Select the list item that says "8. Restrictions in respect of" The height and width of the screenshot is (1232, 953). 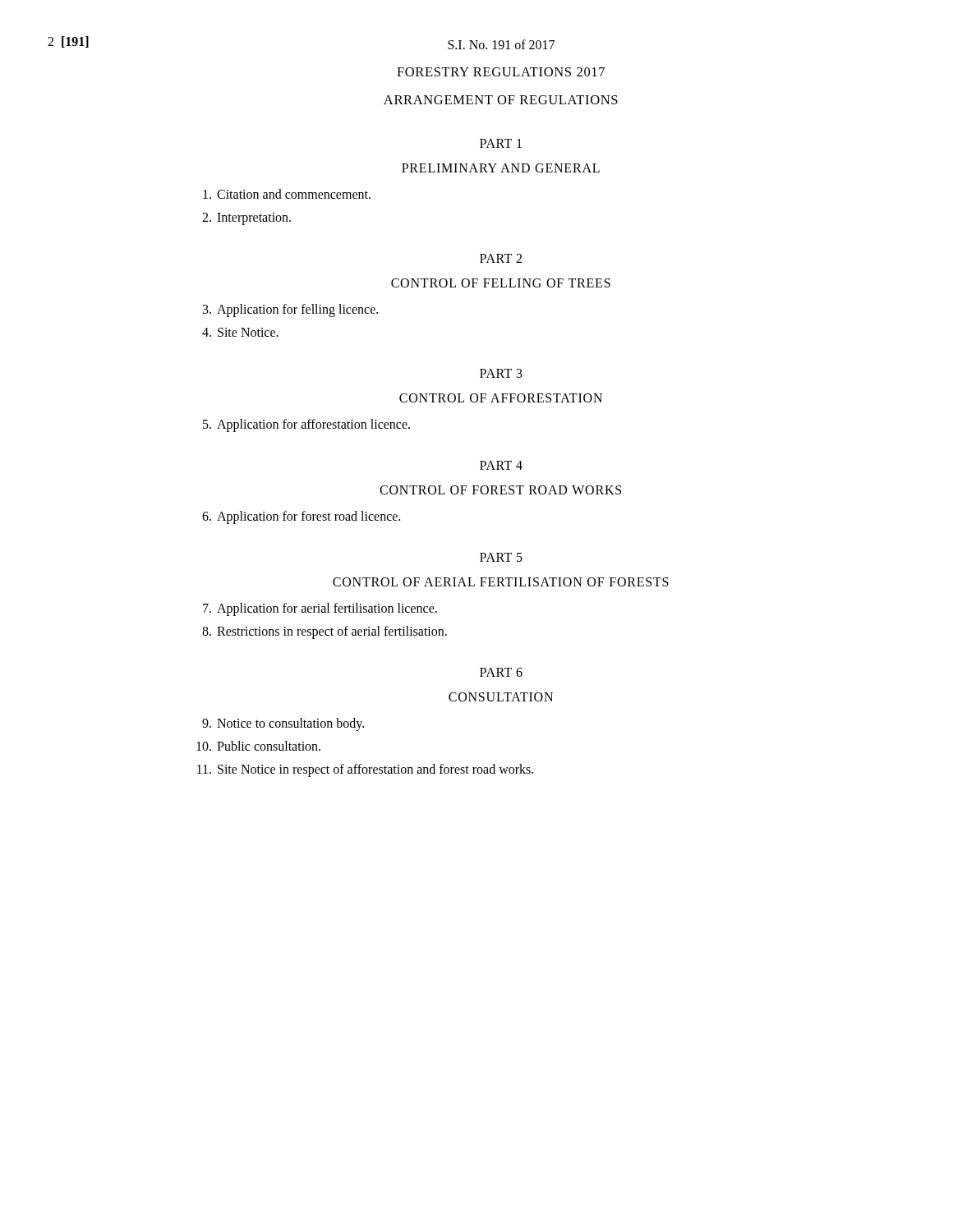(x=325, y=632)
